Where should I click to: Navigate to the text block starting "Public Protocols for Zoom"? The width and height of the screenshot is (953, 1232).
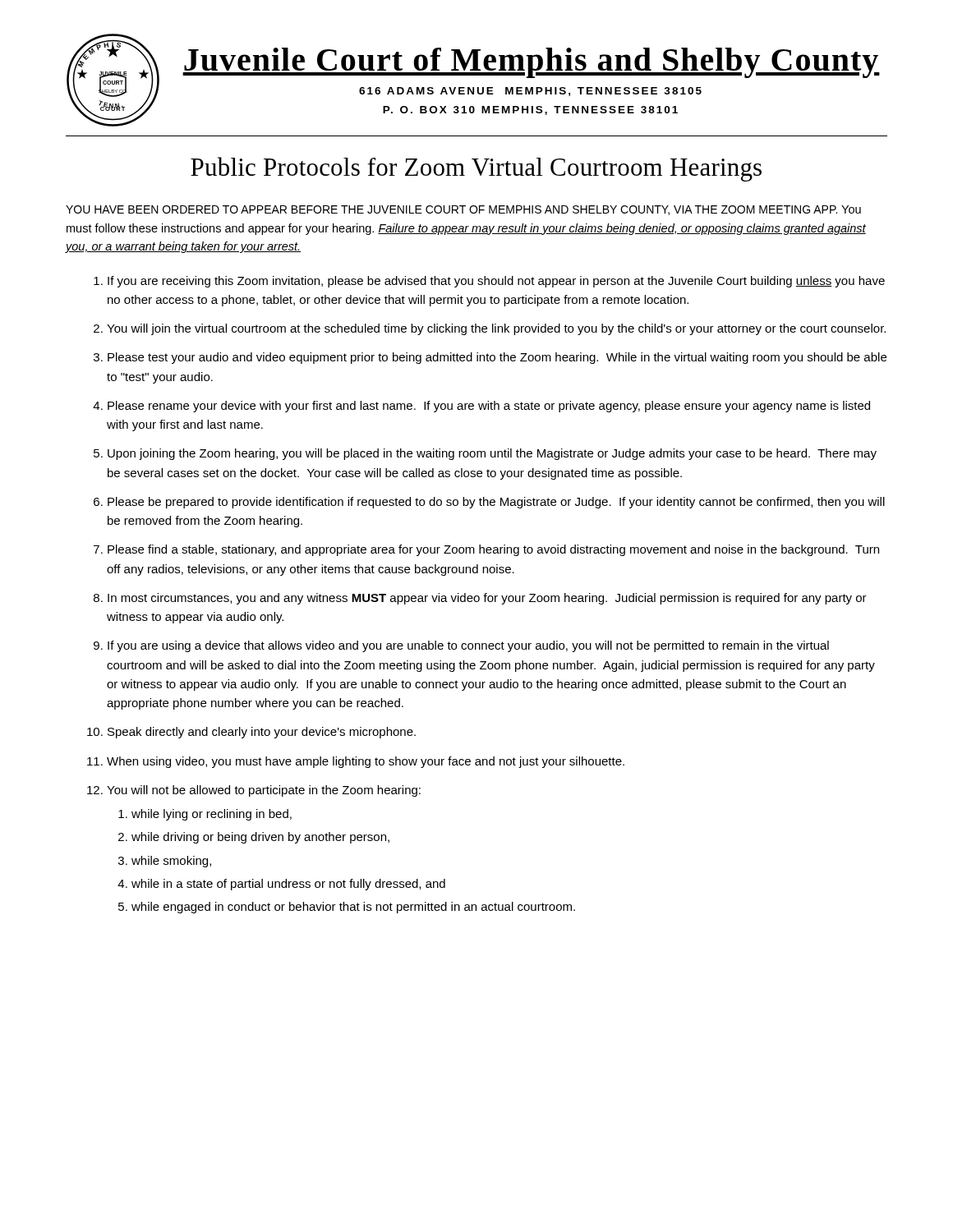pyautogui.click(x=476, y=167)
